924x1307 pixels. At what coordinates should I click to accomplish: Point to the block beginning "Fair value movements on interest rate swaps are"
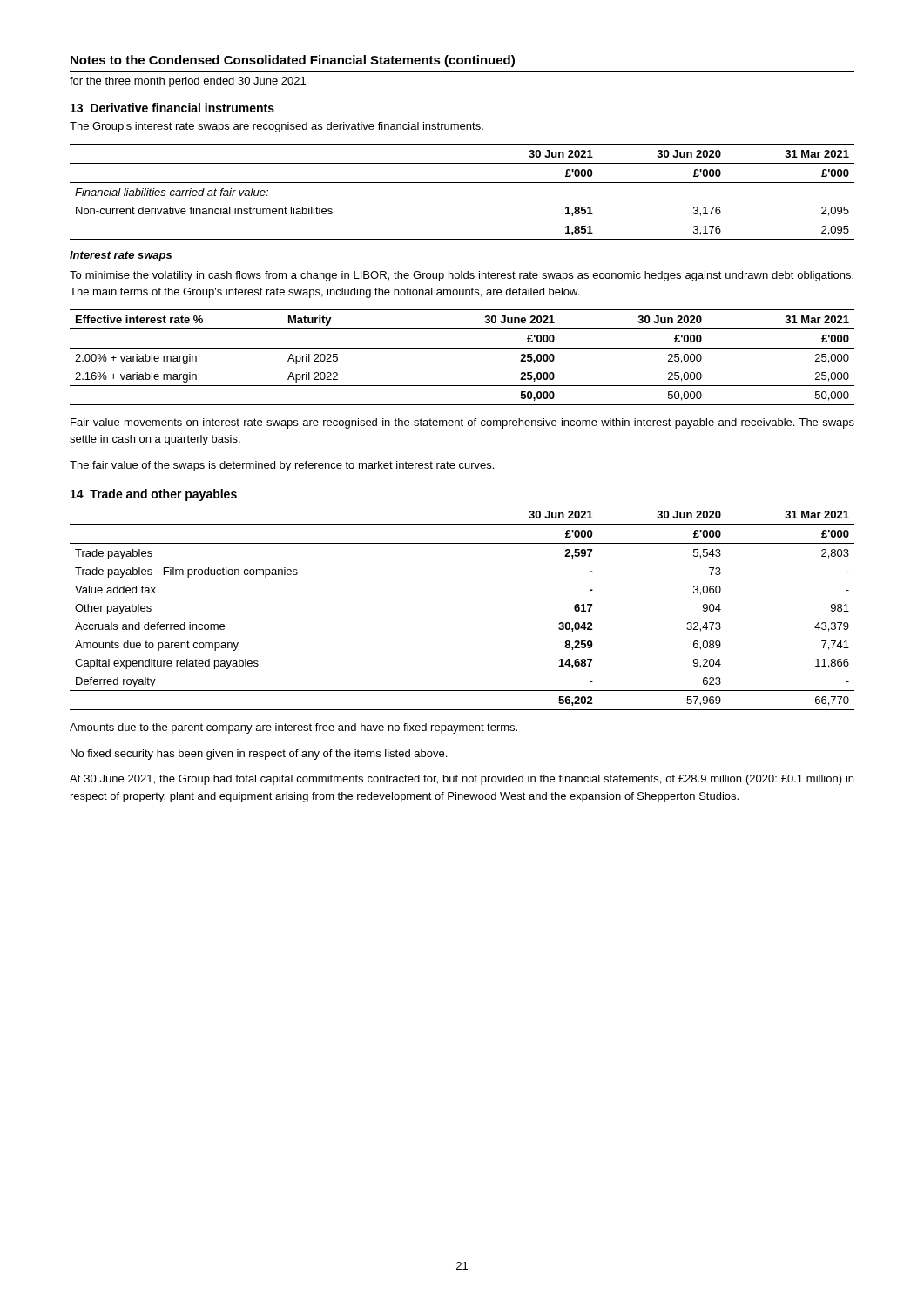click(462, 431)
